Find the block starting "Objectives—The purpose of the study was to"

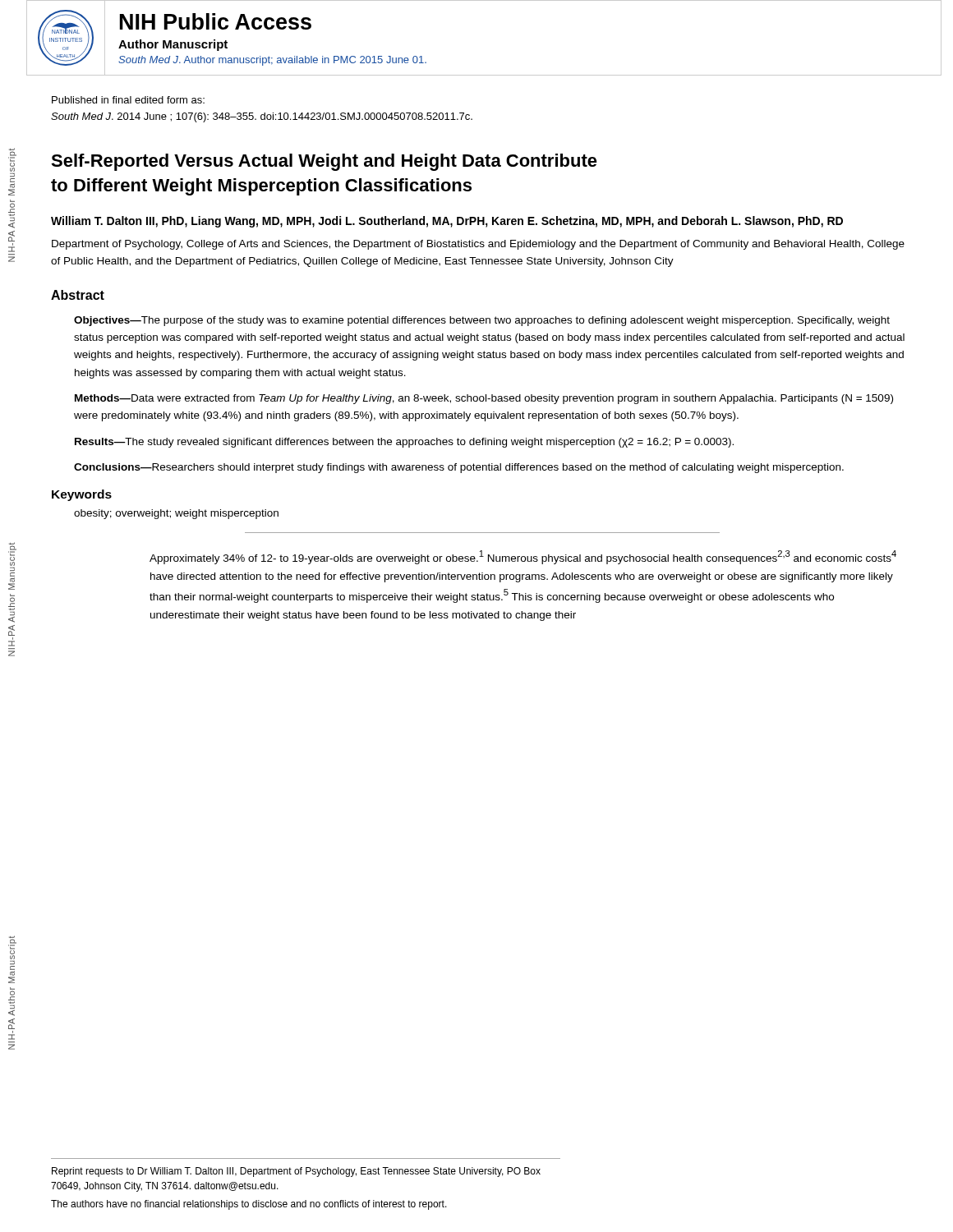[489, 346]
